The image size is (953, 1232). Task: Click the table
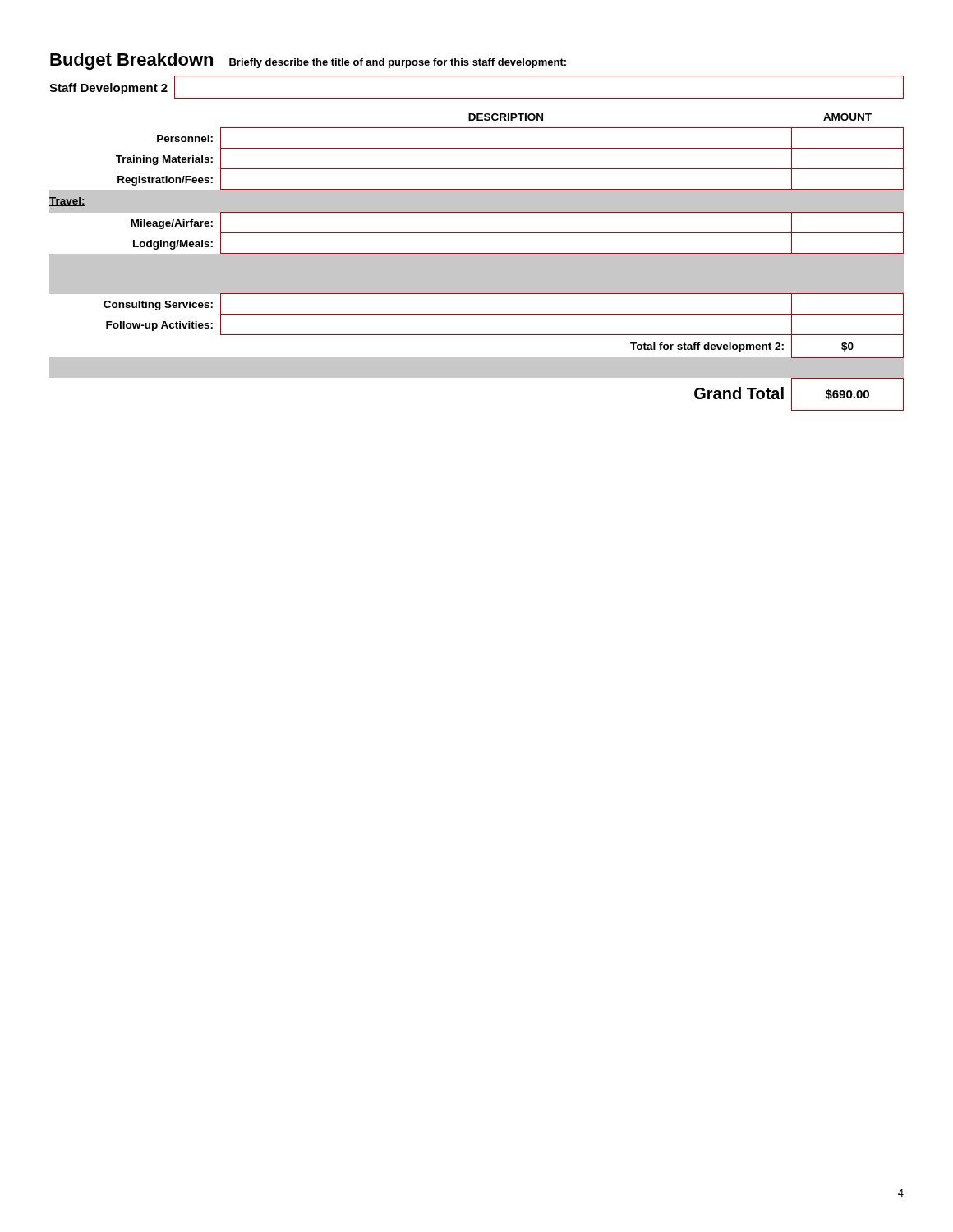click(476, 259)
